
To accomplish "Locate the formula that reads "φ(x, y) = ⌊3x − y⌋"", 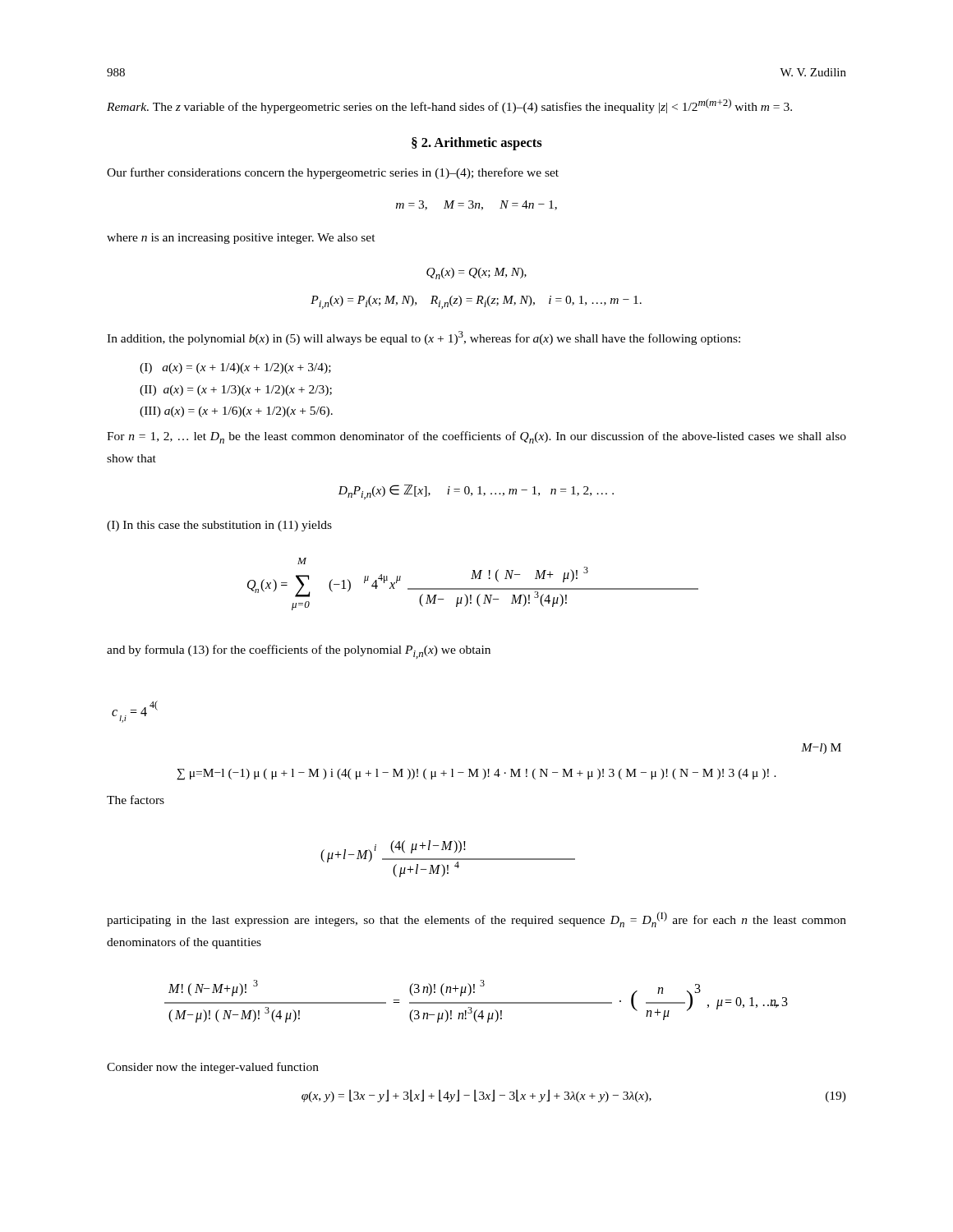I will click(574, 1095).
